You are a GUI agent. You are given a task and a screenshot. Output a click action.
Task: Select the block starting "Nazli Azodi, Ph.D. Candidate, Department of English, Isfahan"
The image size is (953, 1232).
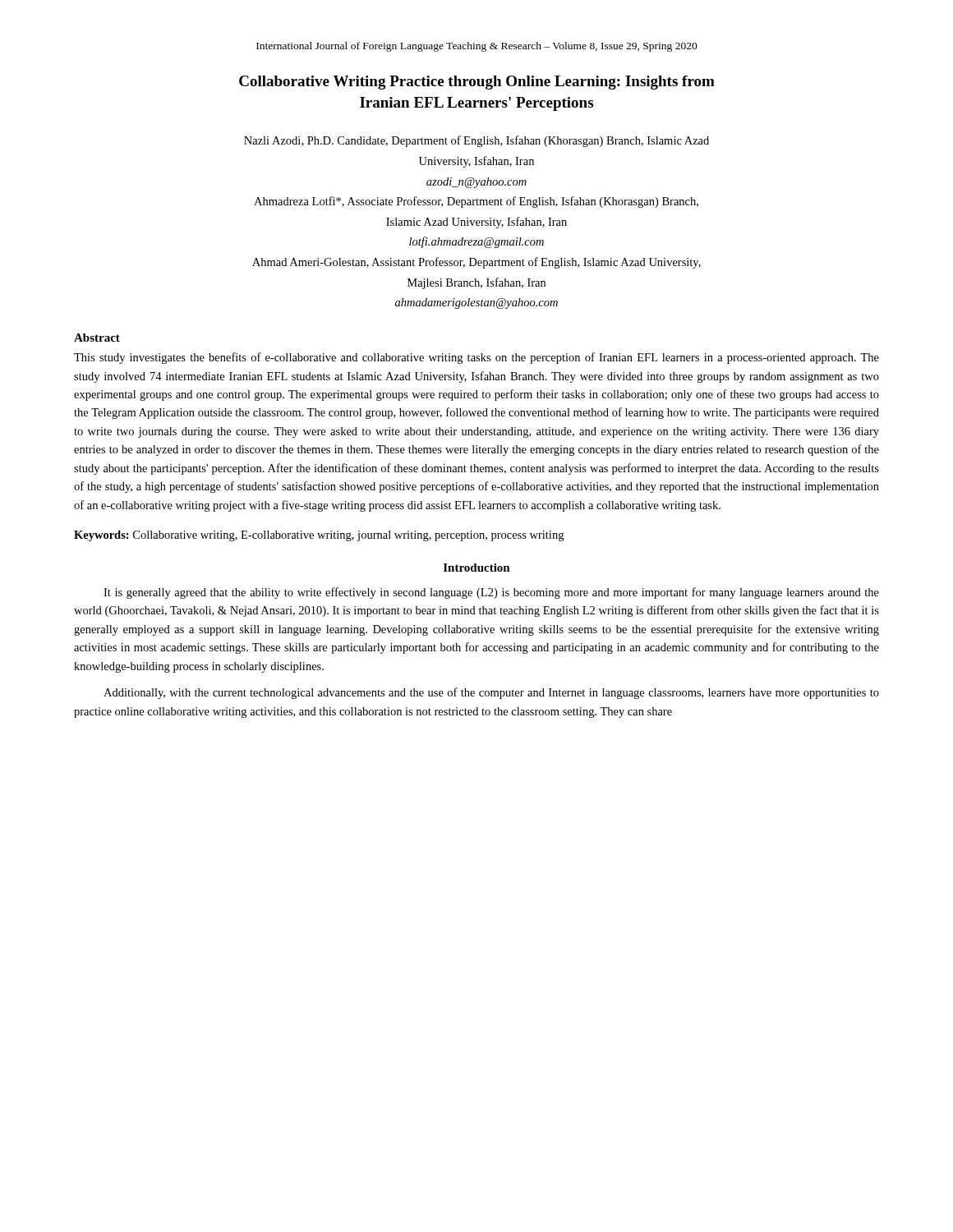point(476,222)
